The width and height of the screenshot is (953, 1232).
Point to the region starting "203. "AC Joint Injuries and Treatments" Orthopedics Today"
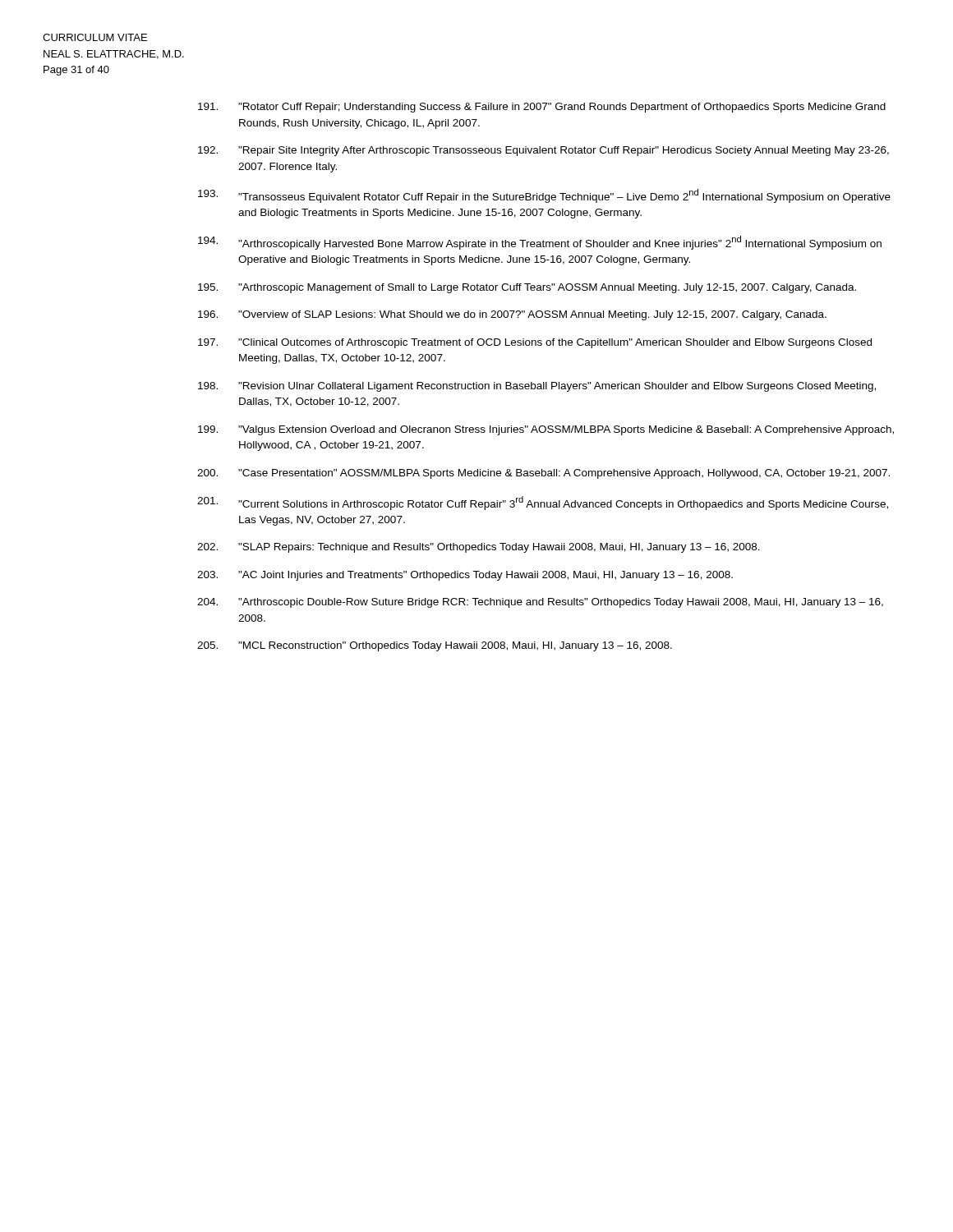click(x=550, y=575)
